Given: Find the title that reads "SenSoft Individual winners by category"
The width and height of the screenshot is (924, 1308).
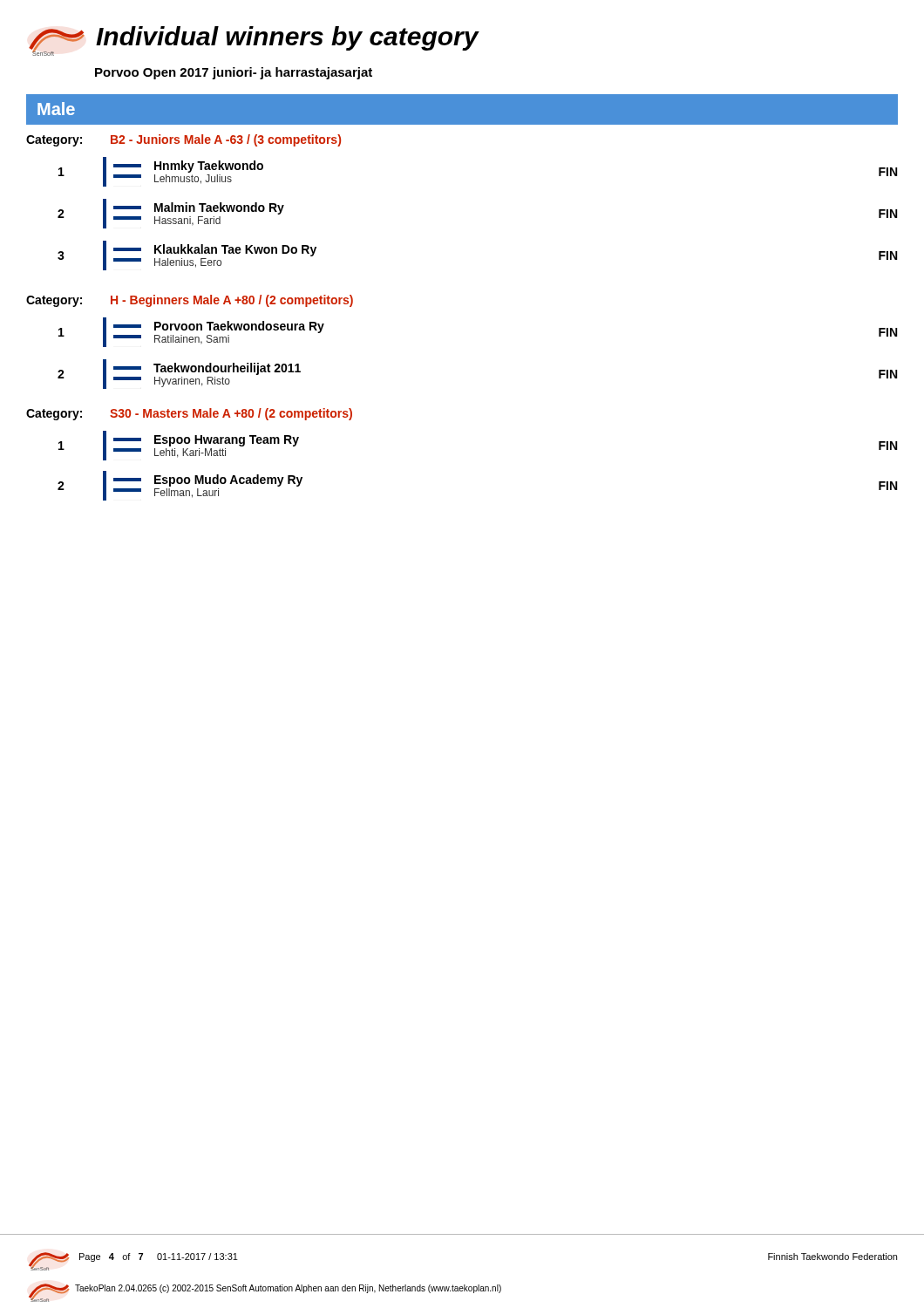Looking at the screenshot, I should click(252, 37).
